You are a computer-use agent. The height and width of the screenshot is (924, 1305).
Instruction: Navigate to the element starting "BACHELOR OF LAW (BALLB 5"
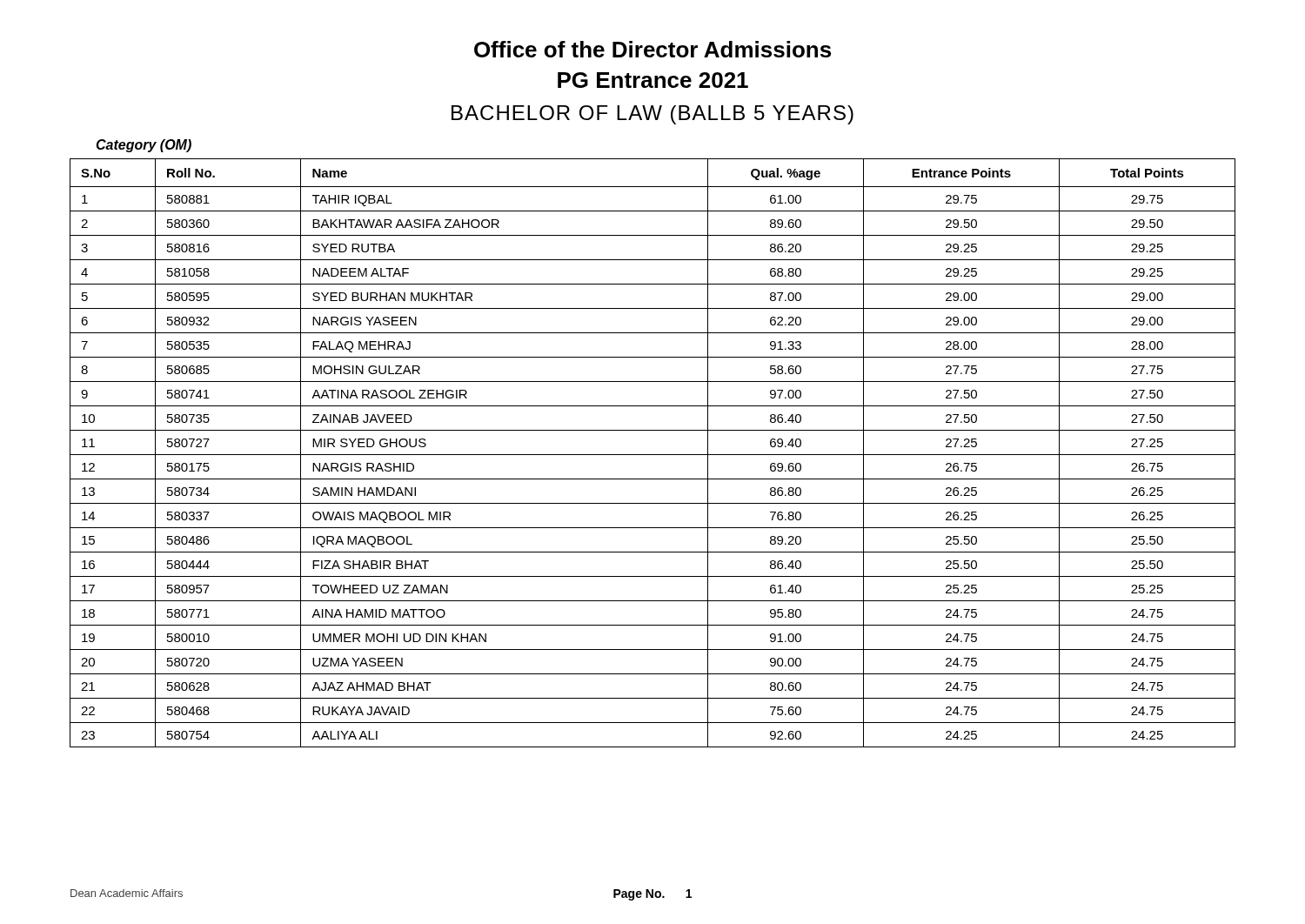pyautogui.click(x=652, y=113)
